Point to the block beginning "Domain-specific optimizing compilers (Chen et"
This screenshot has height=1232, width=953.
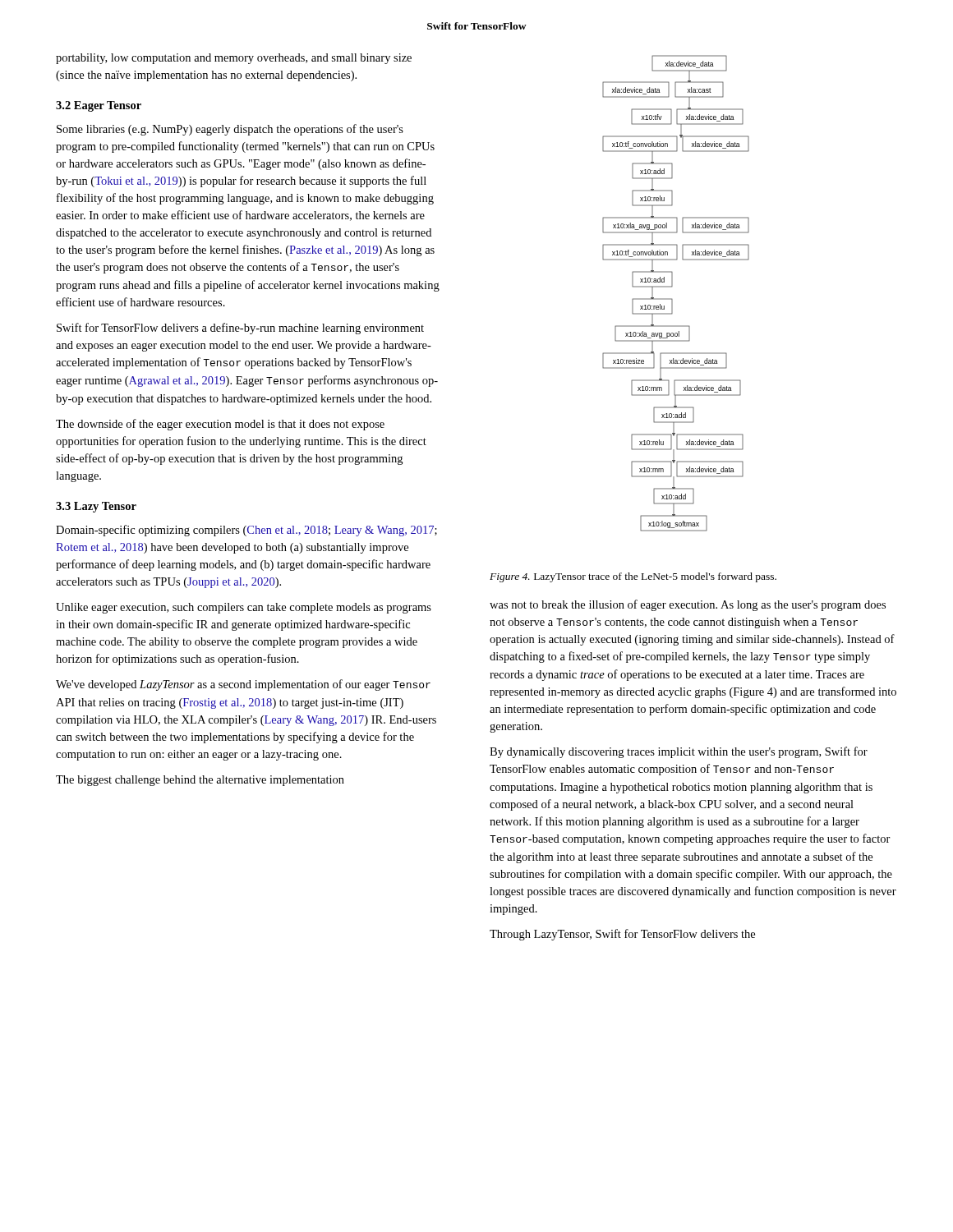[248, 556]
